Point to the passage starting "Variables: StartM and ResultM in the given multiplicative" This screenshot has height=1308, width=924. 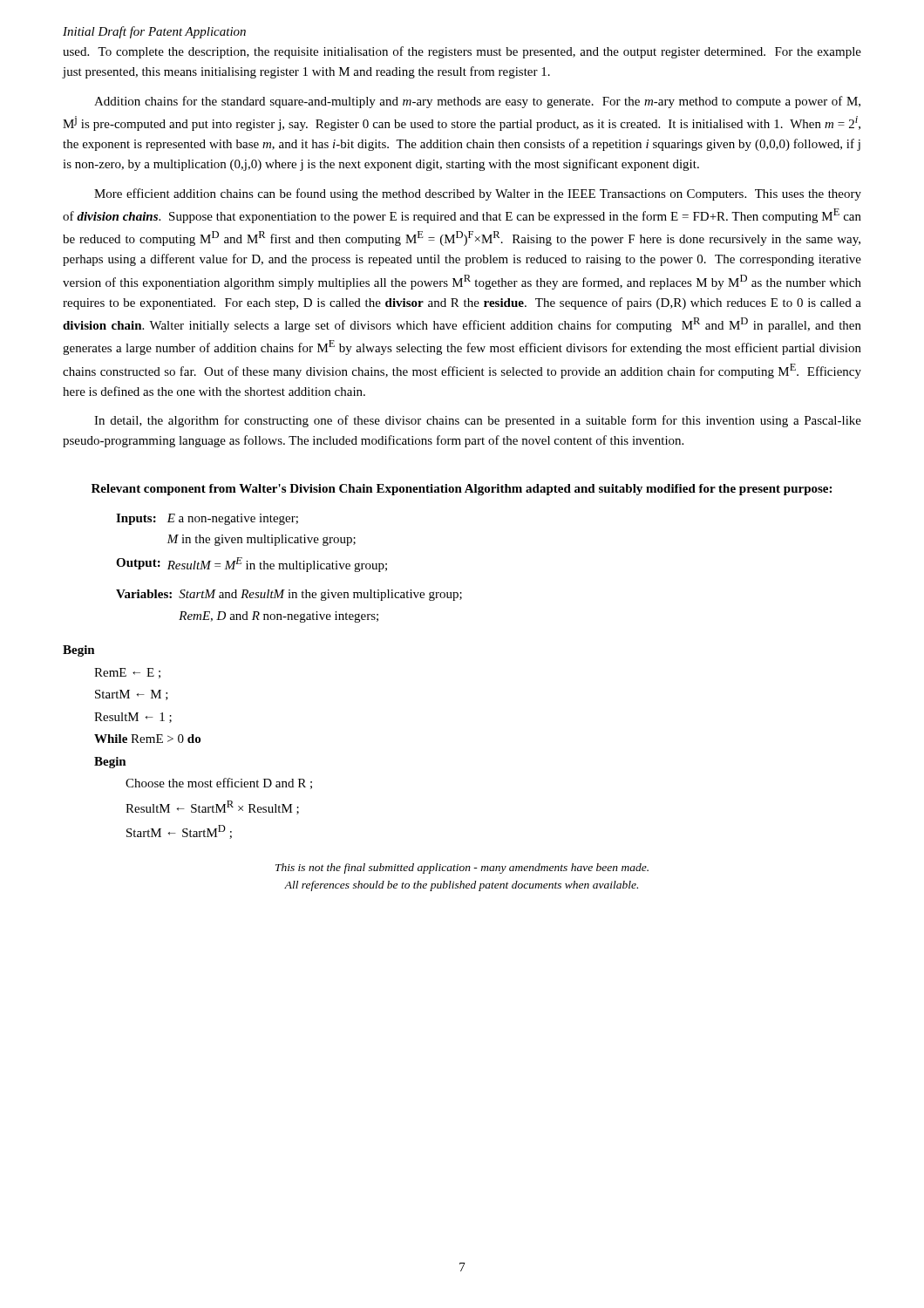[x=289, y=605]
